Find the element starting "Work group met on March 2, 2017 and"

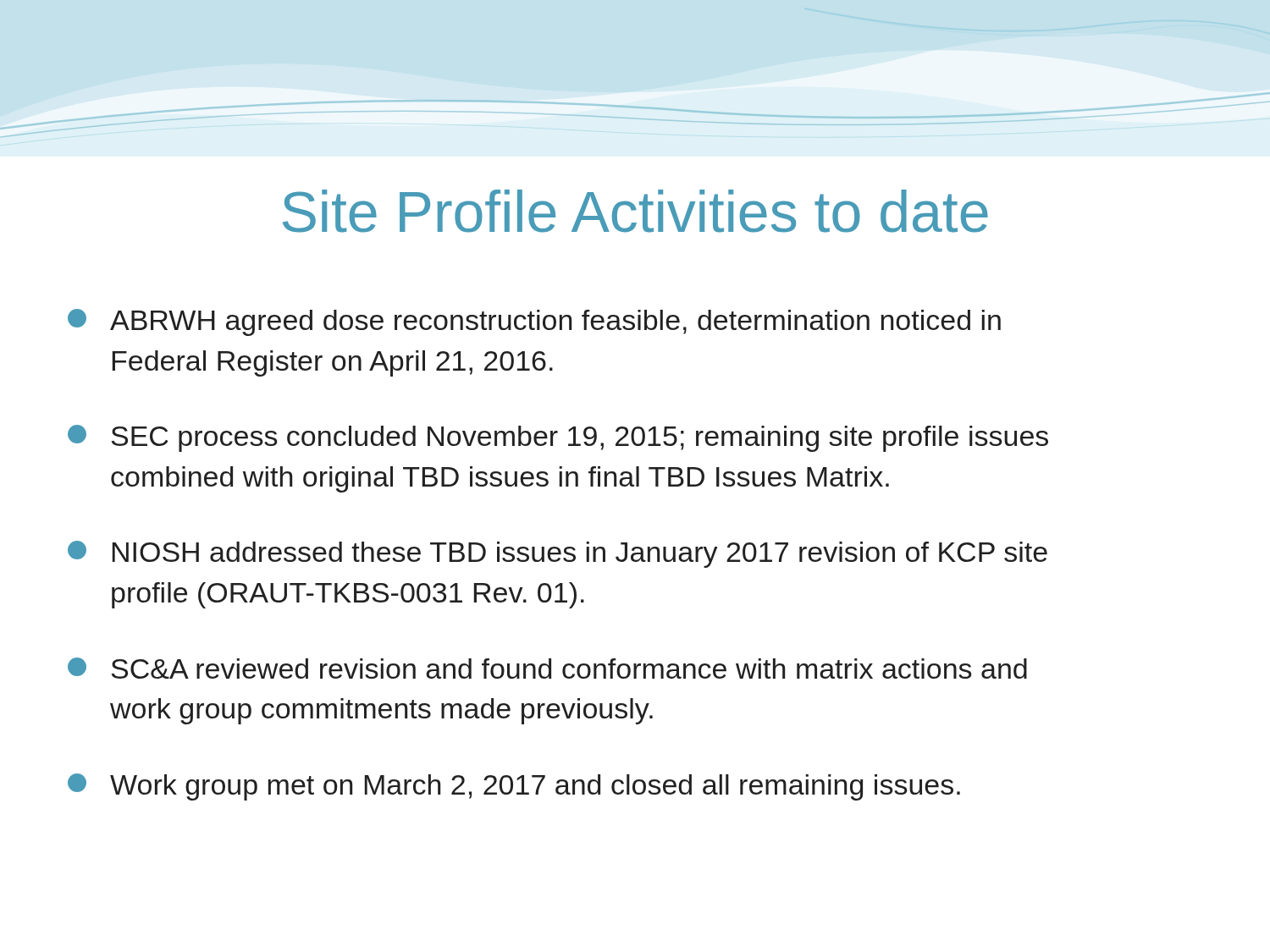pyautogui.click(x=515, y=785)
